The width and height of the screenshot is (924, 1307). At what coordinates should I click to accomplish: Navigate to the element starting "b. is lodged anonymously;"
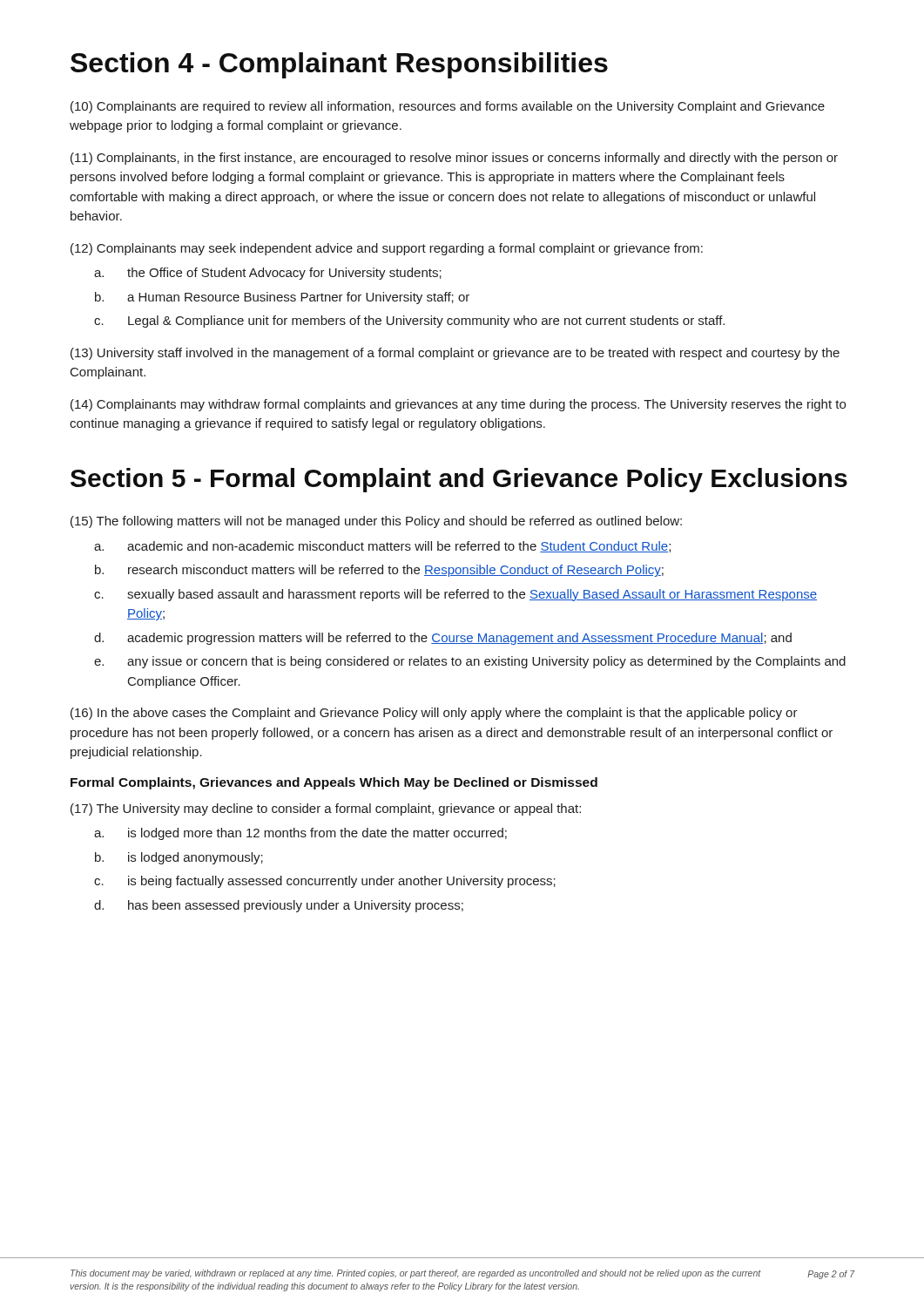(x=179, y=858)
